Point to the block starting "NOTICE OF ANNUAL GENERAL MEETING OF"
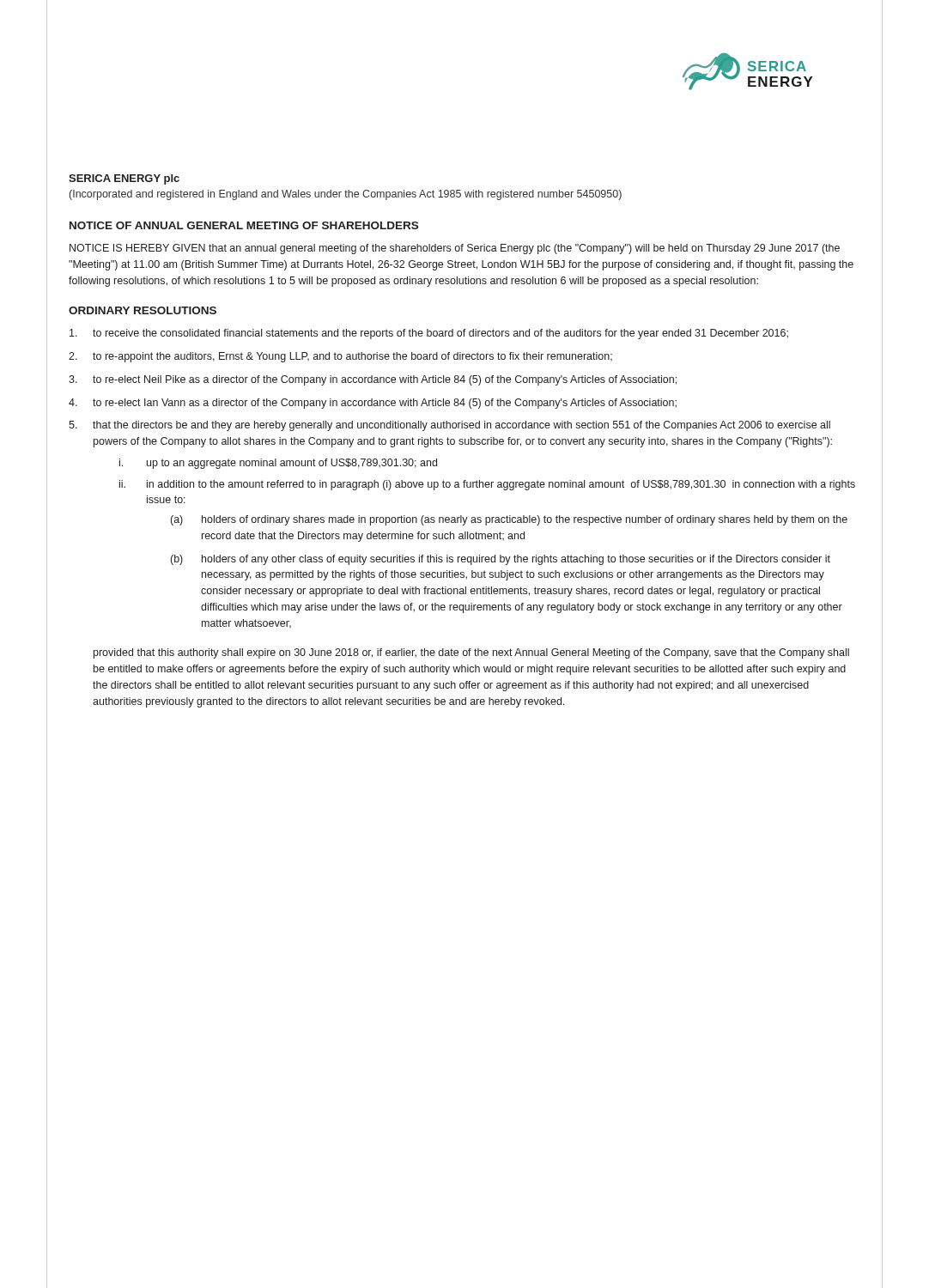 point(244,225)
